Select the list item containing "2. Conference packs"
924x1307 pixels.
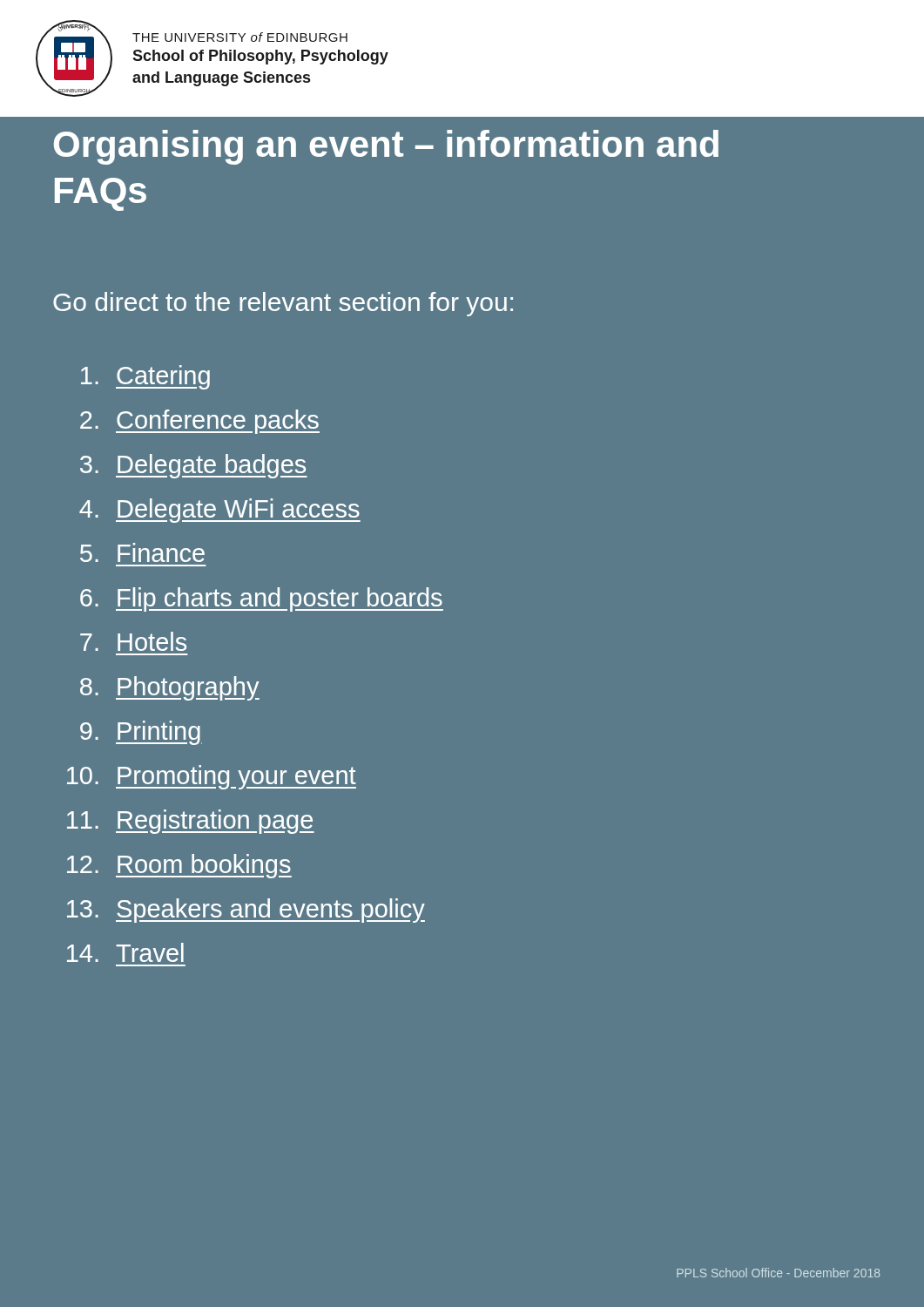click(x=186, y=420)
